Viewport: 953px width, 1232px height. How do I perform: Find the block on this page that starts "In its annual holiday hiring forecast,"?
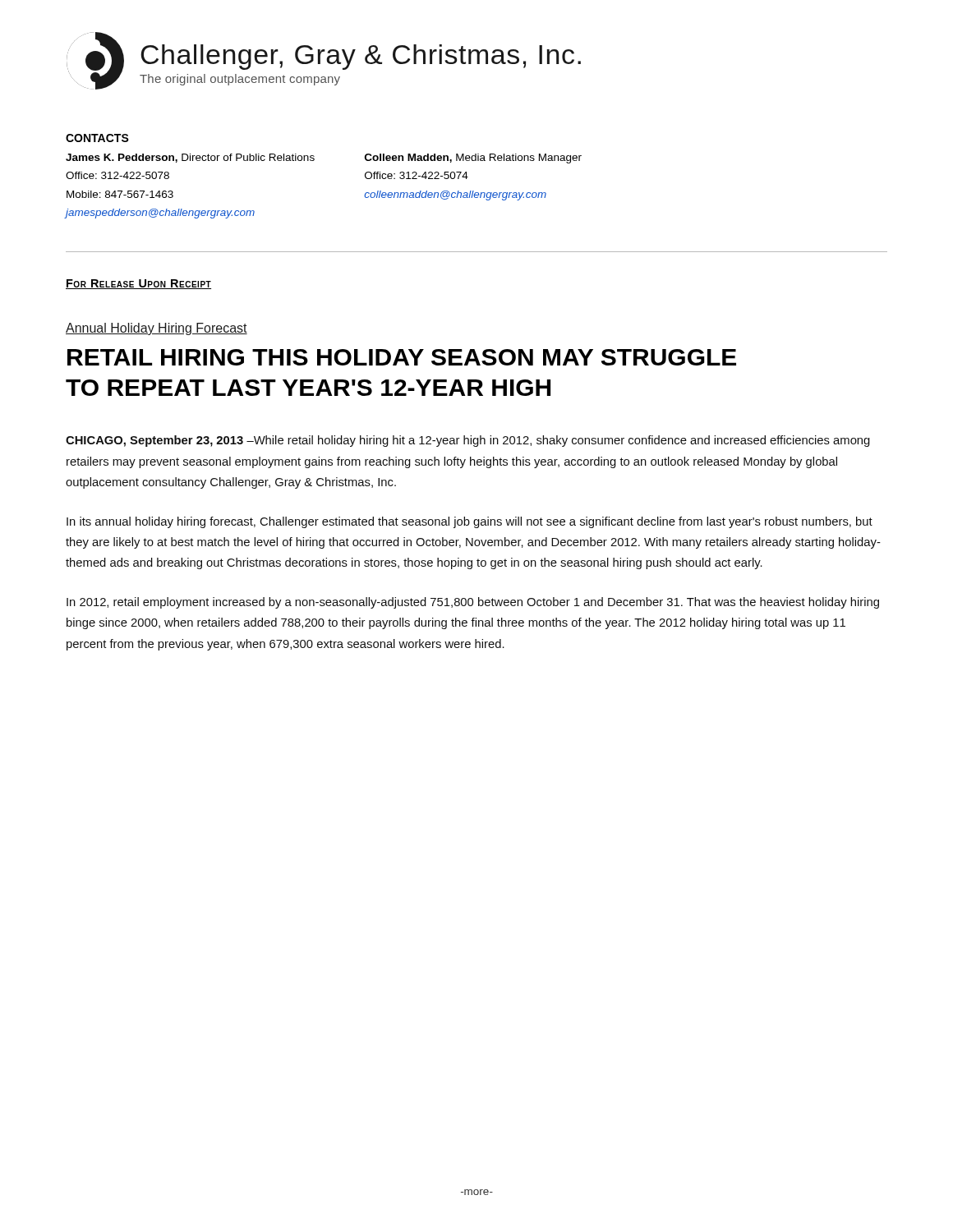click(x=473, y=542)
